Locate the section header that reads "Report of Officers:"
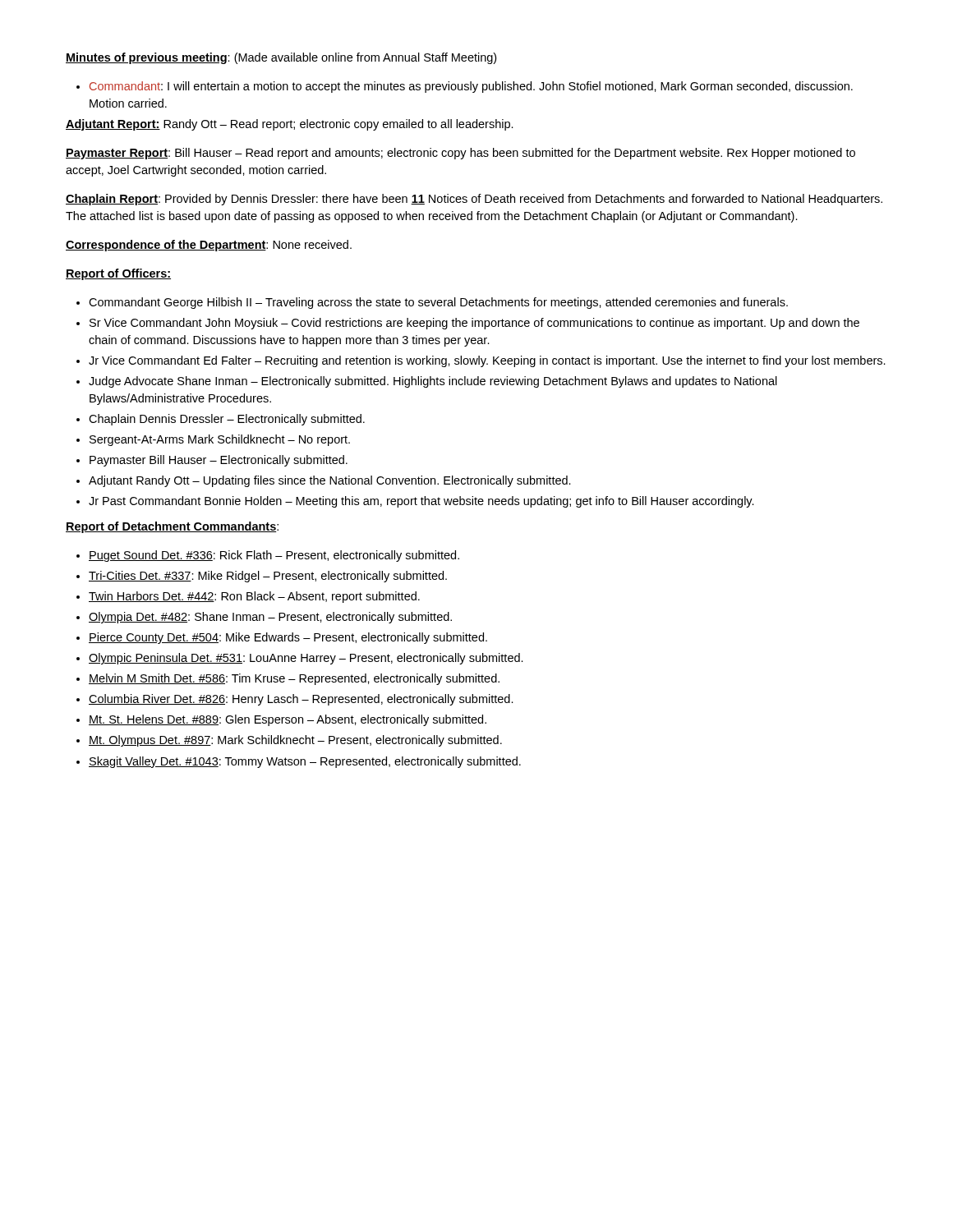The image size is (953, 1232). pos(118,274)
